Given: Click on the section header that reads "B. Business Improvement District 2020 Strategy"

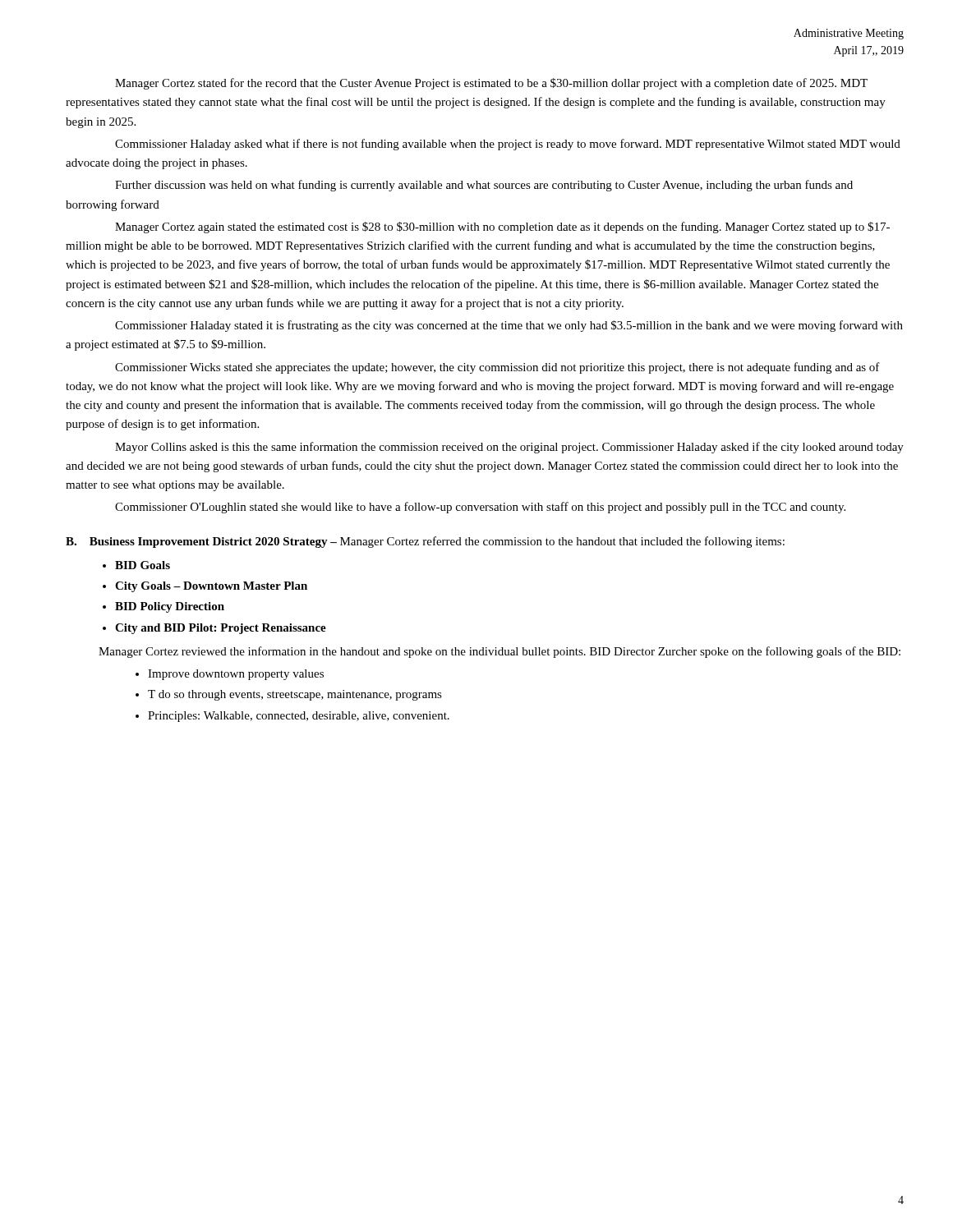Looking at the screenshot, I should 426,541.
